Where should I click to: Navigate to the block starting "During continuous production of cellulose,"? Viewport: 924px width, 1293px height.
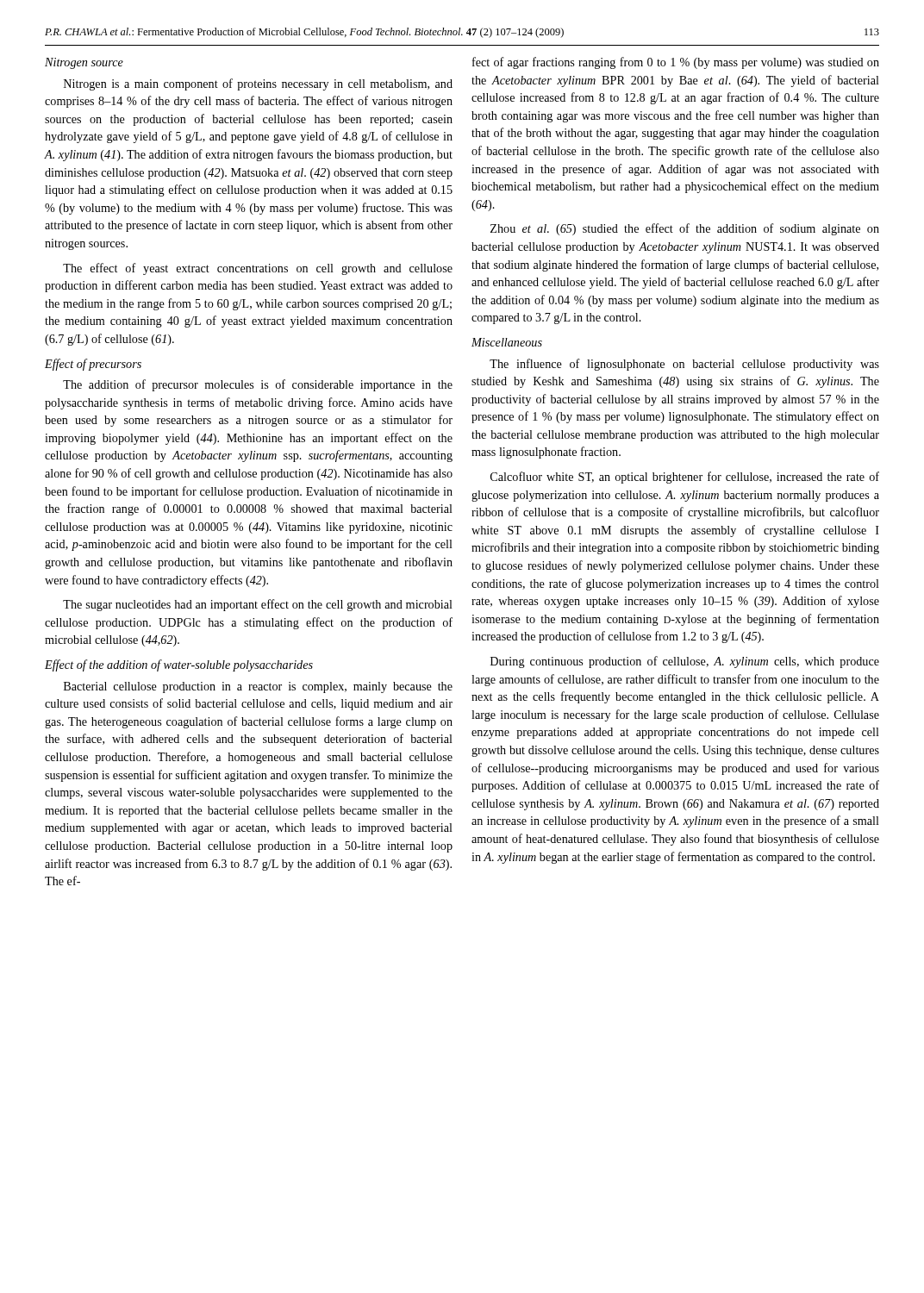point(675,759)
